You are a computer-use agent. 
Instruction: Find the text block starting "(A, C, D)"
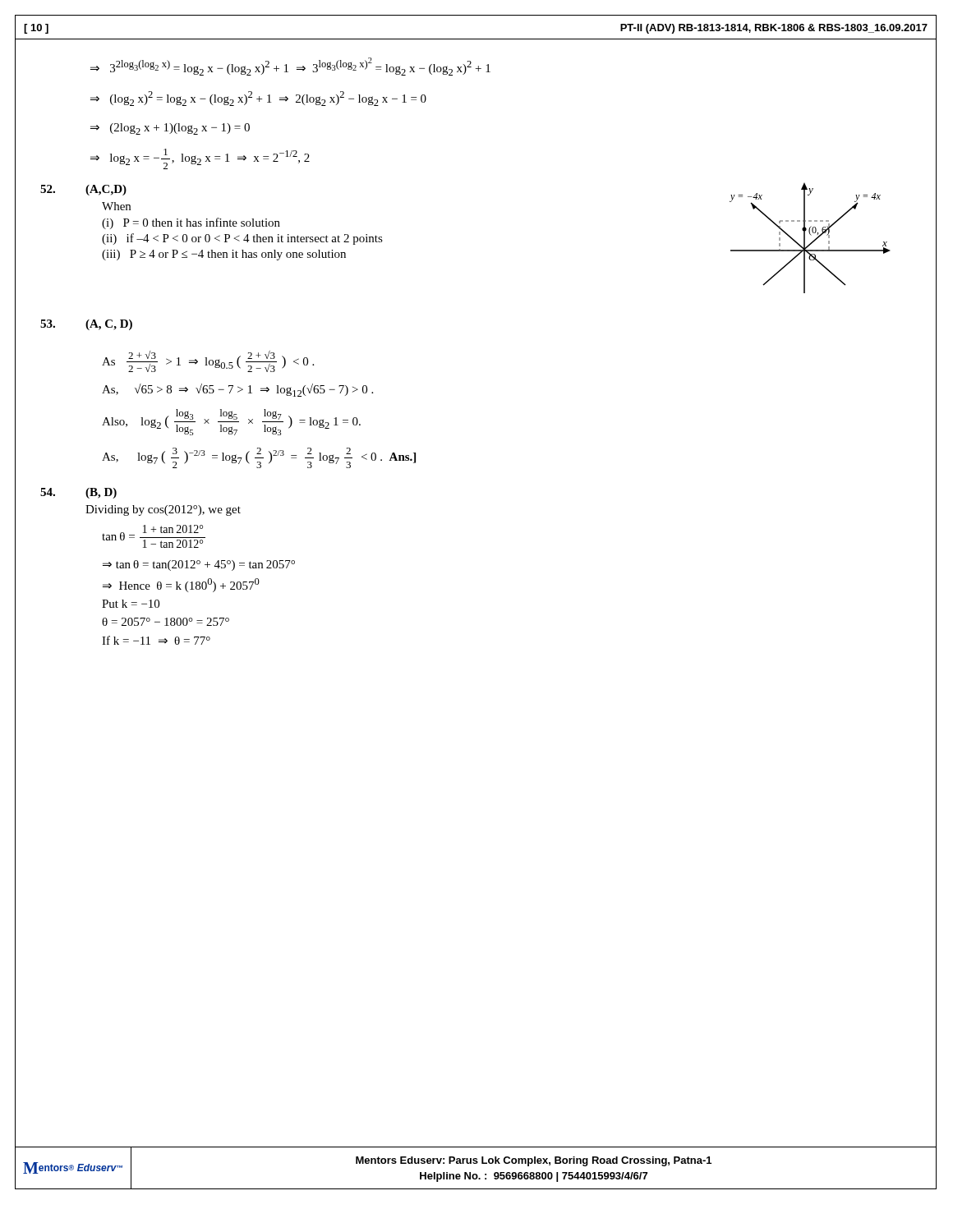pyautogui.click(x=109, y=323)
